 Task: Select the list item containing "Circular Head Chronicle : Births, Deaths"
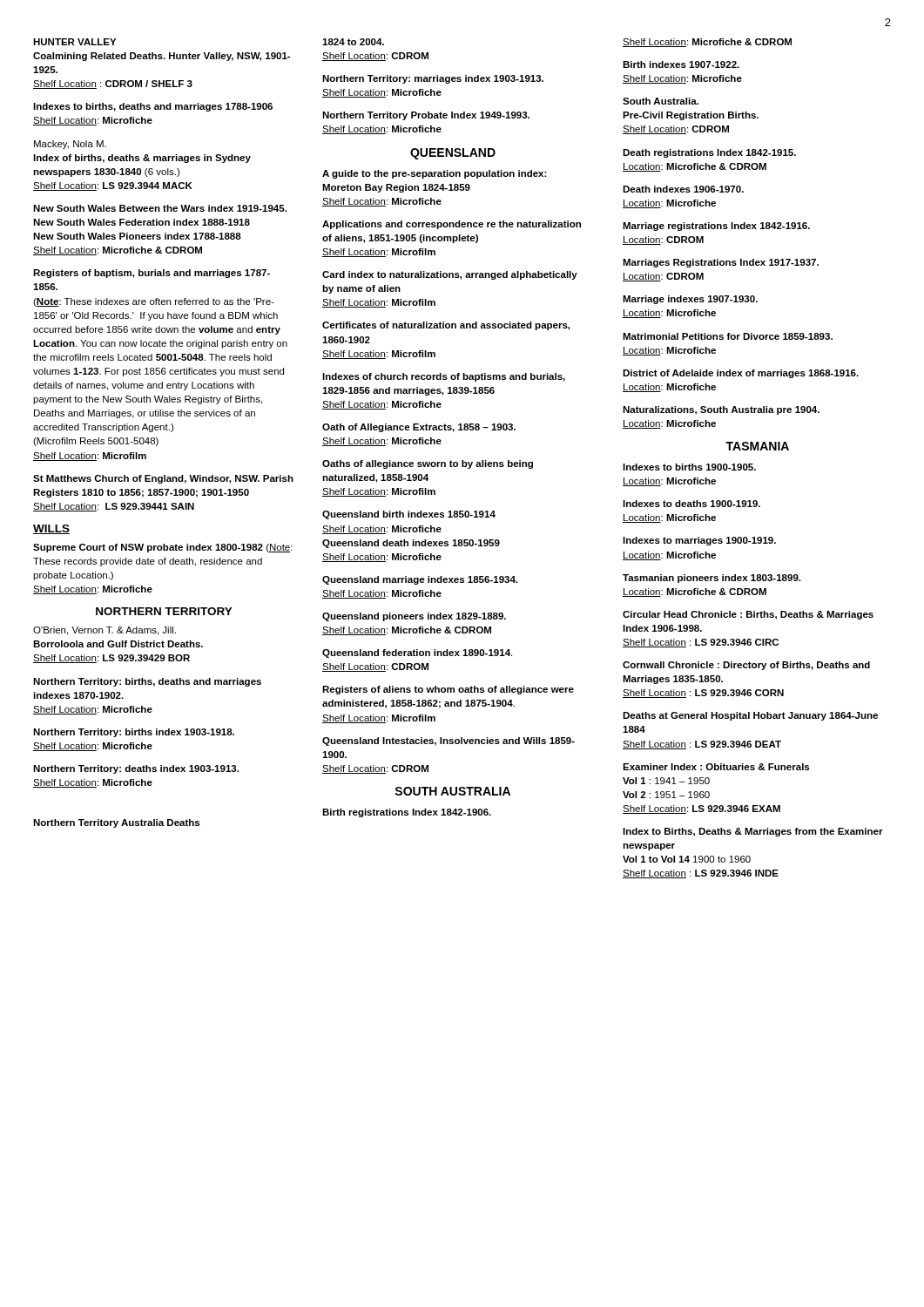pos(758,628)
